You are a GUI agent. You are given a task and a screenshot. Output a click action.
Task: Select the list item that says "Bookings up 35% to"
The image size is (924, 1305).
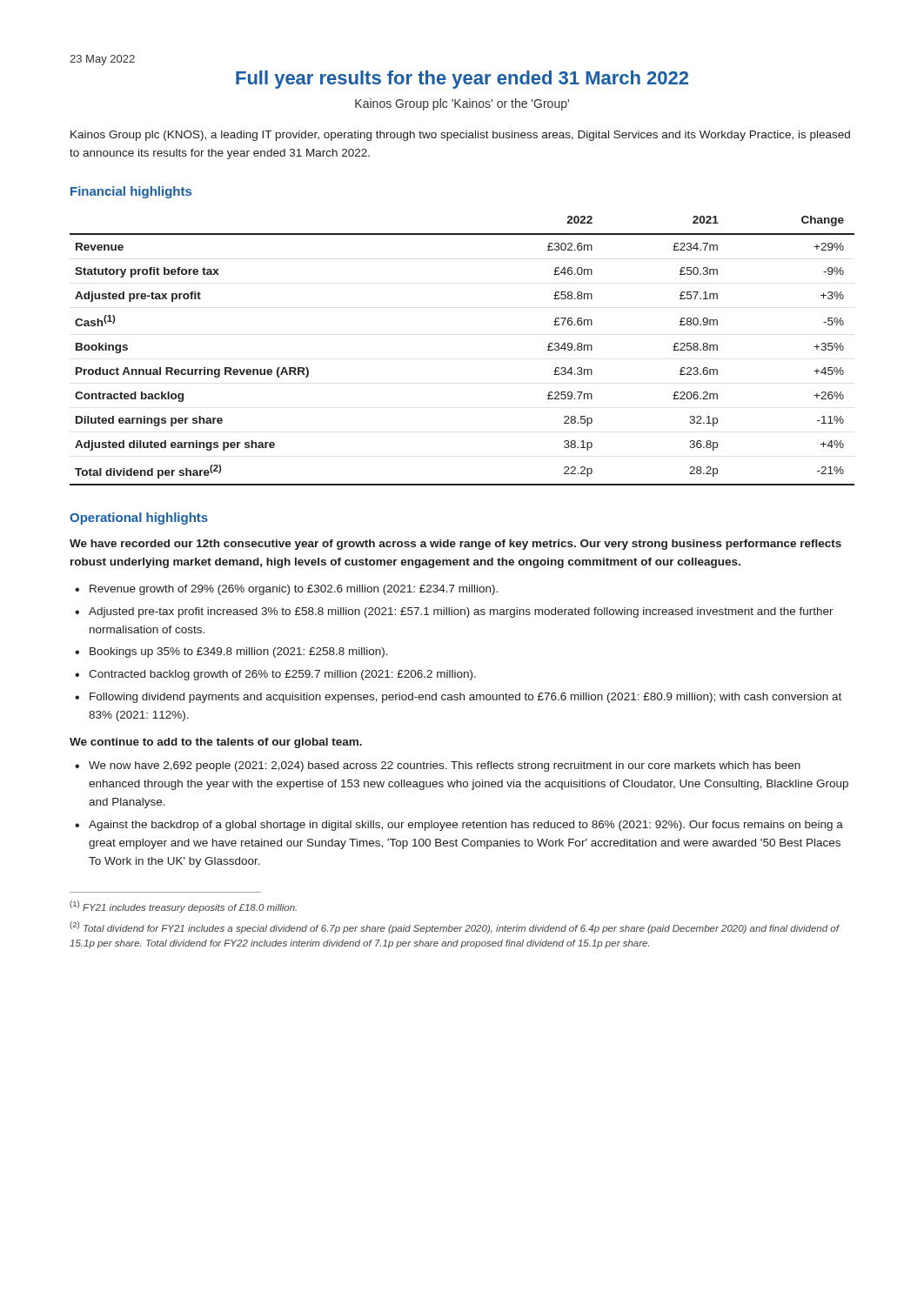click(x=239, y=652)
